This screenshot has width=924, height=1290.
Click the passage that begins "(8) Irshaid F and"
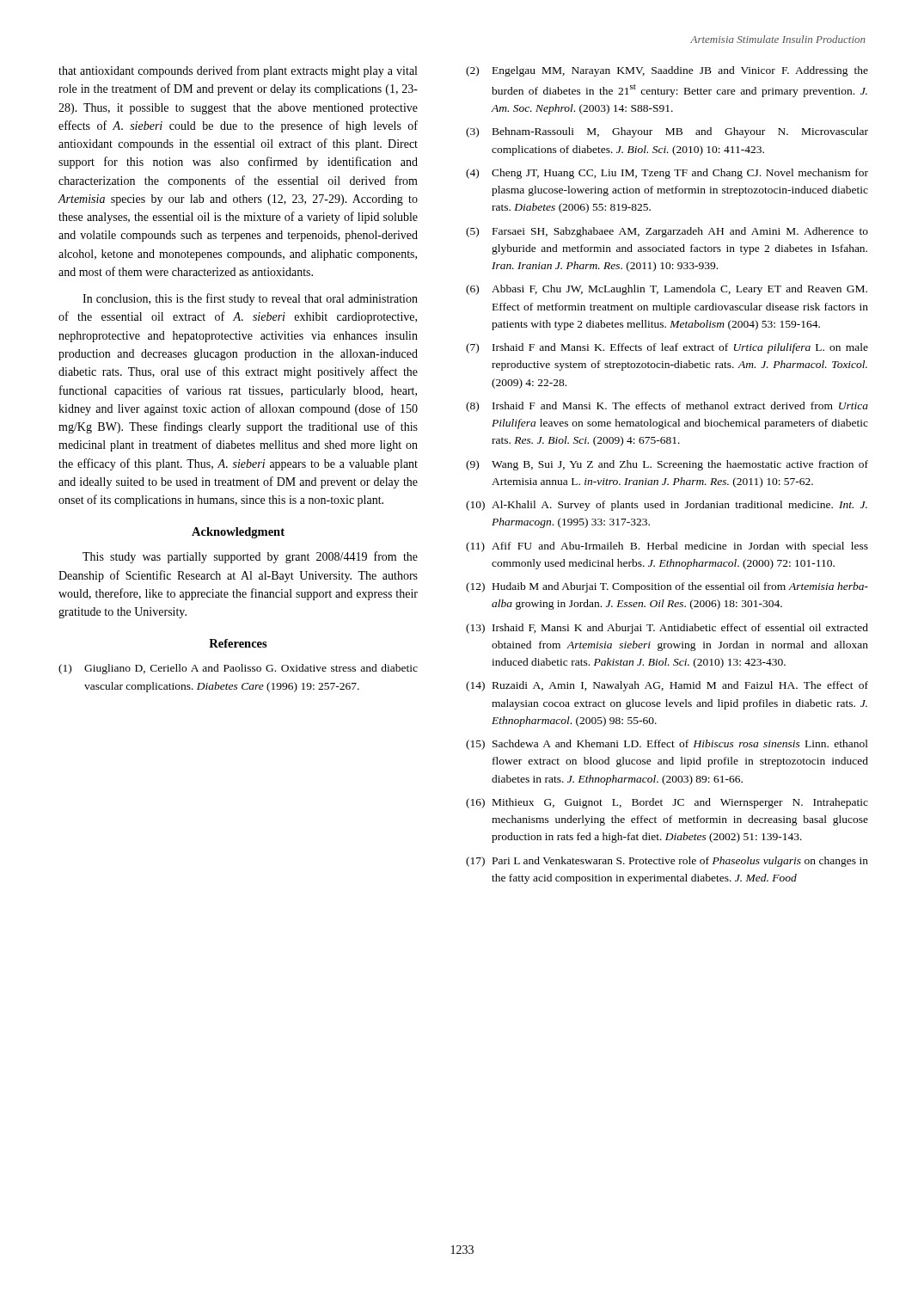pos(667,423)
